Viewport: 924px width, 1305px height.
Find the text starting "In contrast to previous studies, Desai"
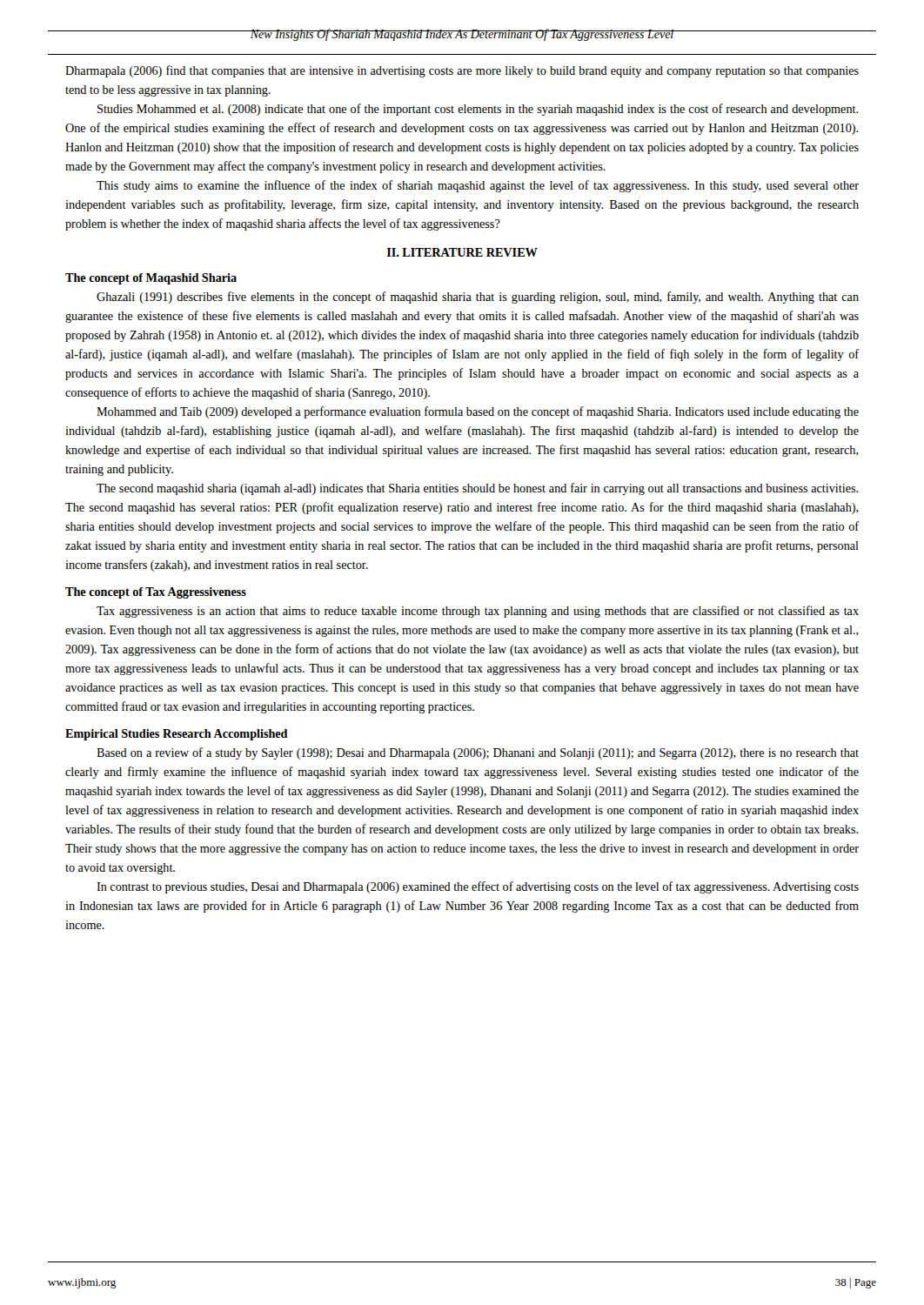[462, 906]
